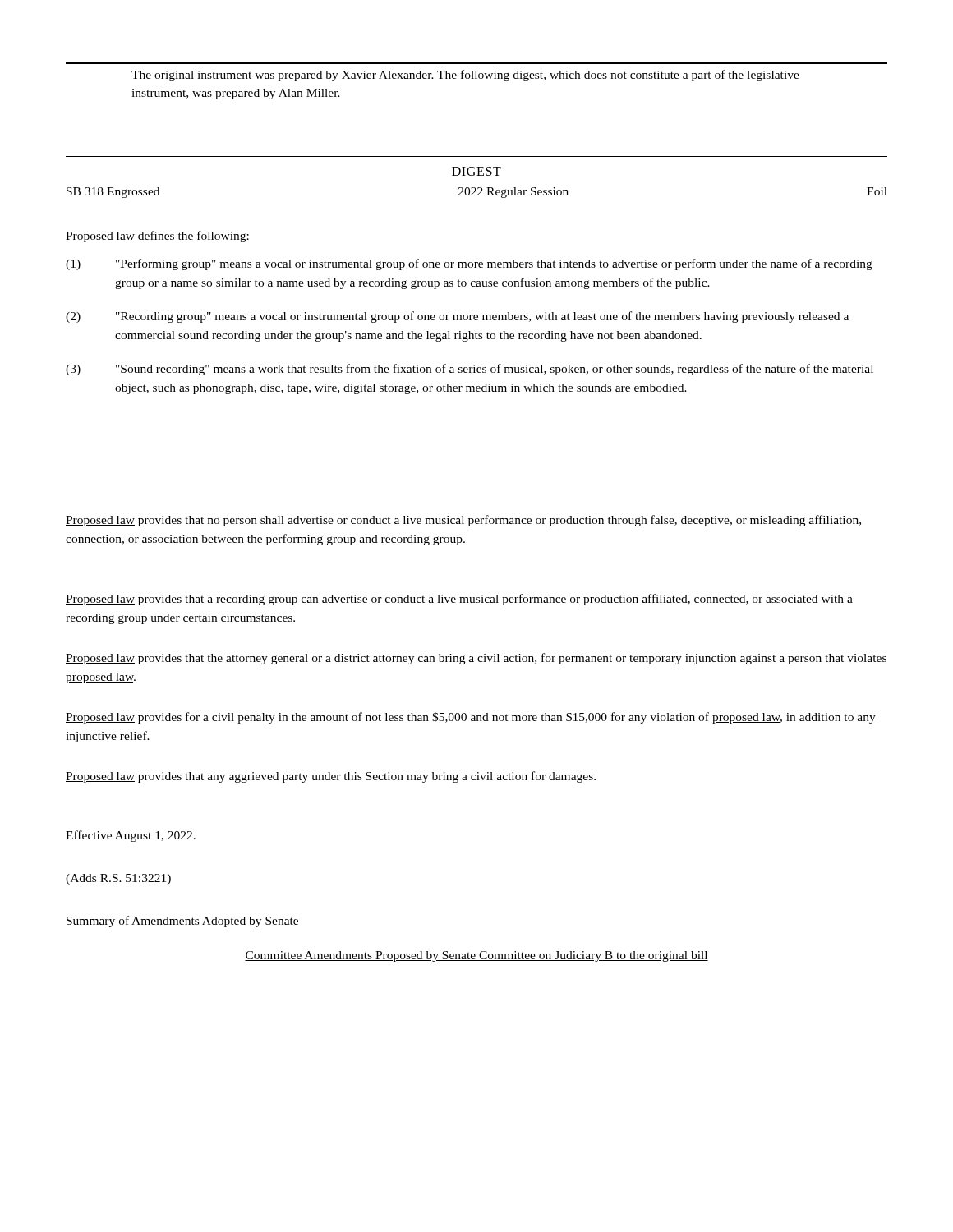Select the text block containing "Proposed law provides for a civil"
This screenshot has width=953, height=1232.
click(471, 726)
